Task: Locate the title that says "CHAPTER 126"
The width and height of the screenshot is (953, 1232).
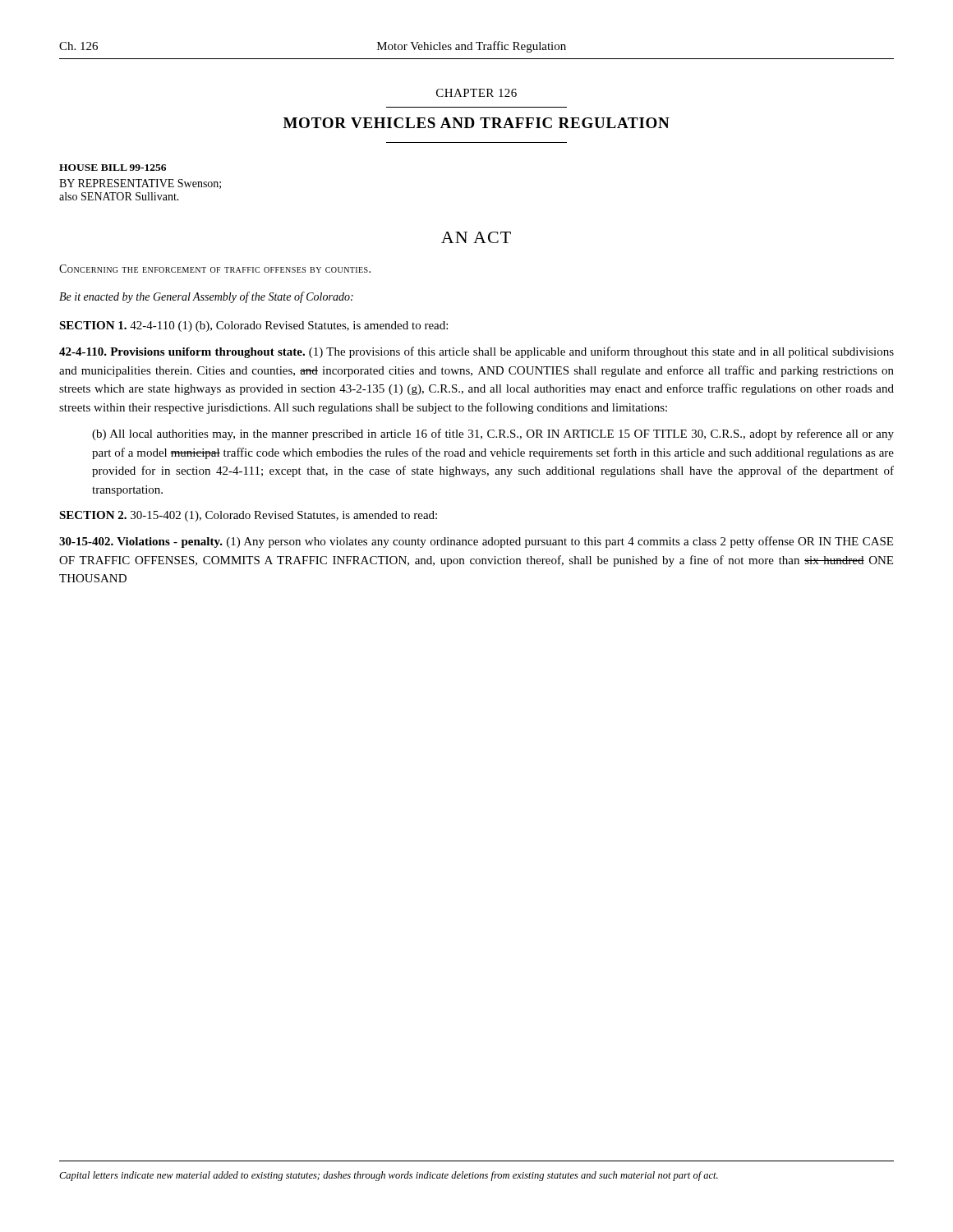Action: [476, 93]
